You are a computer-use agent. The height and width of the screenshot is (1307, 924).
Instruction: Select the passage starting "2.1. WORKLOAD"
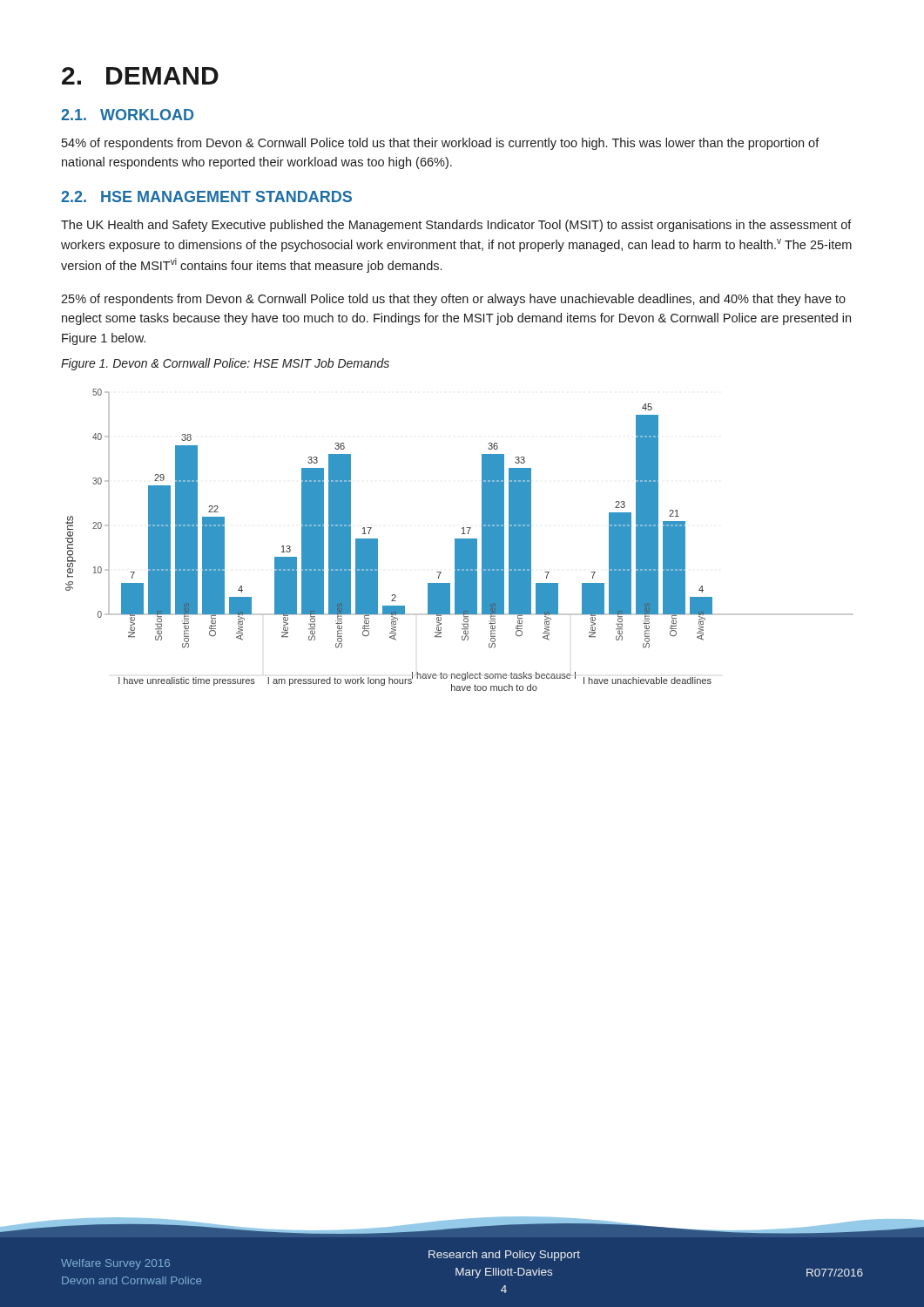click(x=128, y=115)
